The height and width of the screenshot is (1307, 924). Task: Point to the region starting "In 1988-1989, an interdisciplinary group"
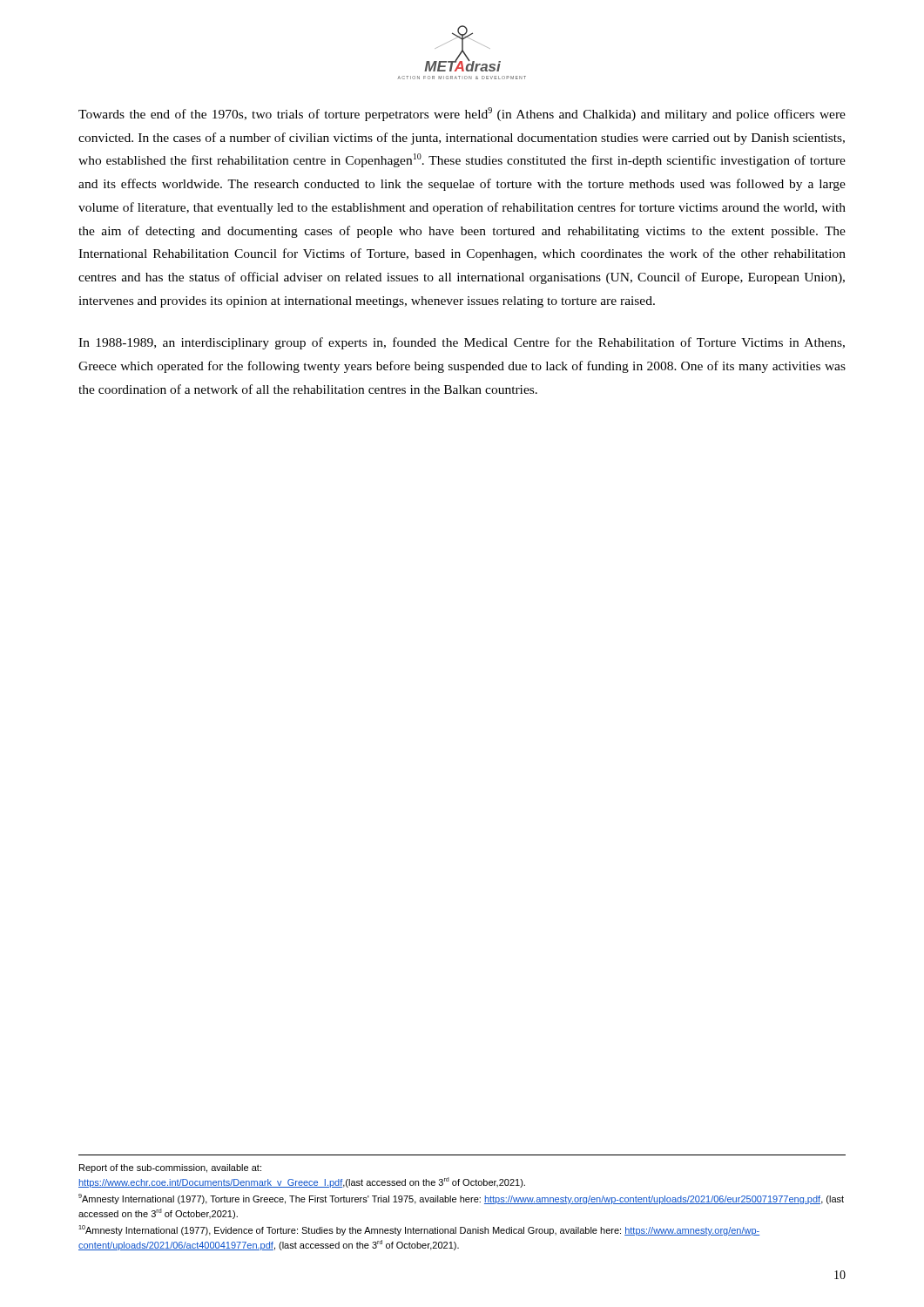pyautogui.click(x=462, y=366)
